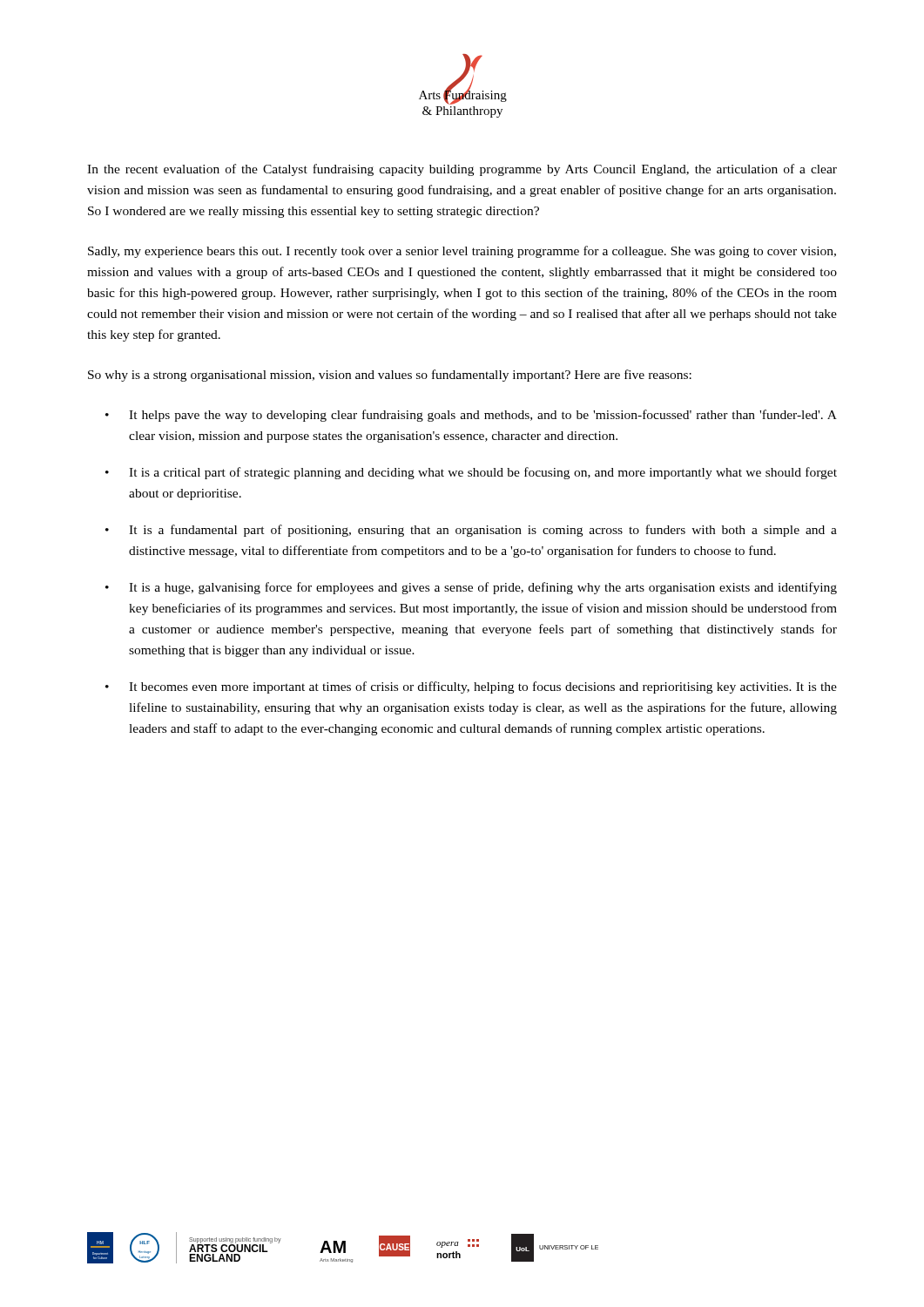The width and height of the screenshot is (924, 1307).
Task: Where is the passage that starts "So why is a"?
Action: tap(390, 374)
